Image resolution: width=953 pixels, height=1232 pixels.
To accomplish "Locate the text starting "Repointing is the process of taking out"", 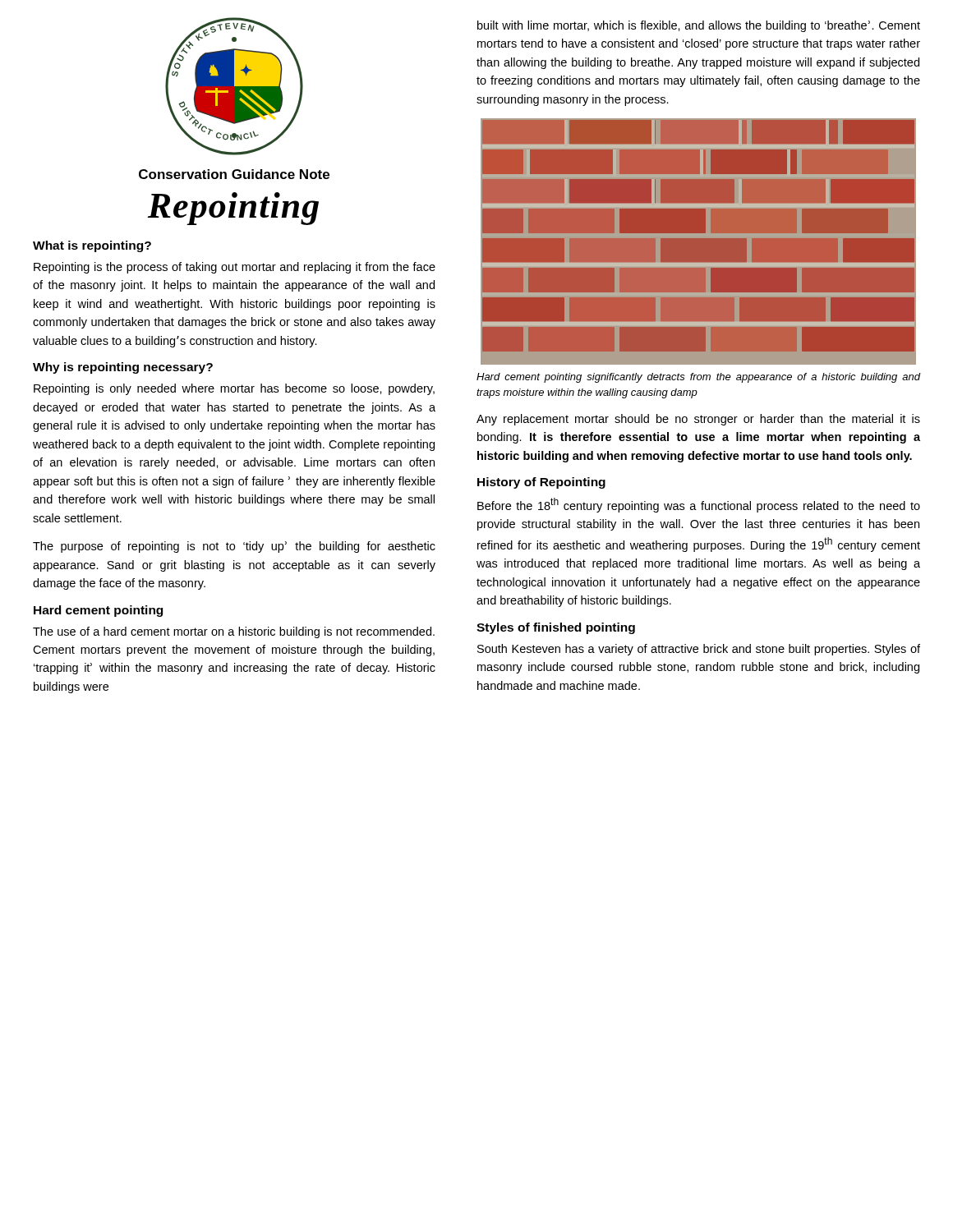I will pyautogui.click(x=234, y=304).
